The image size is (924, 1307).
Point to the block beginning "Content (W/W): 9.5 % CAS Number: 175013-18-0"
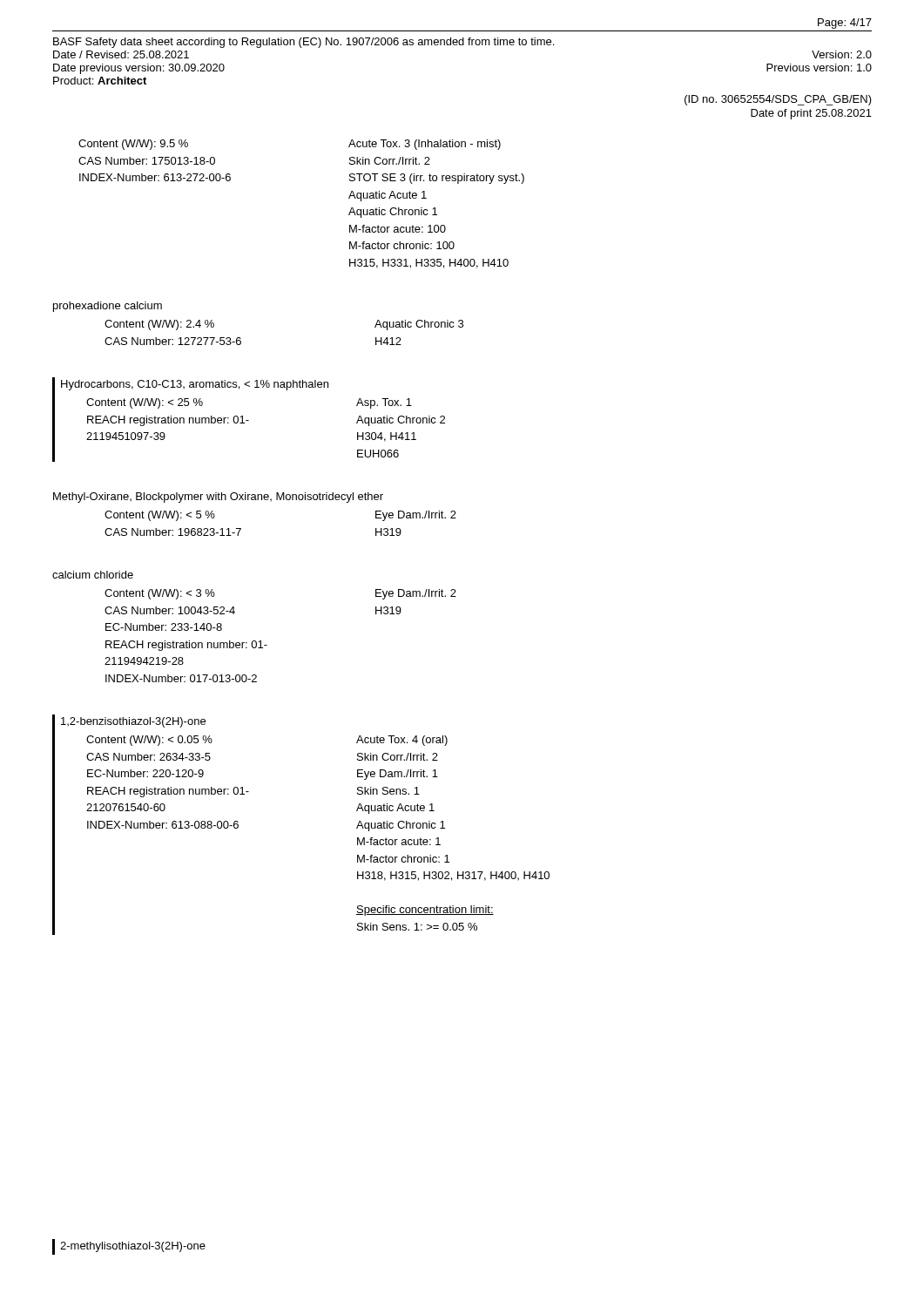tap(137, 144)
